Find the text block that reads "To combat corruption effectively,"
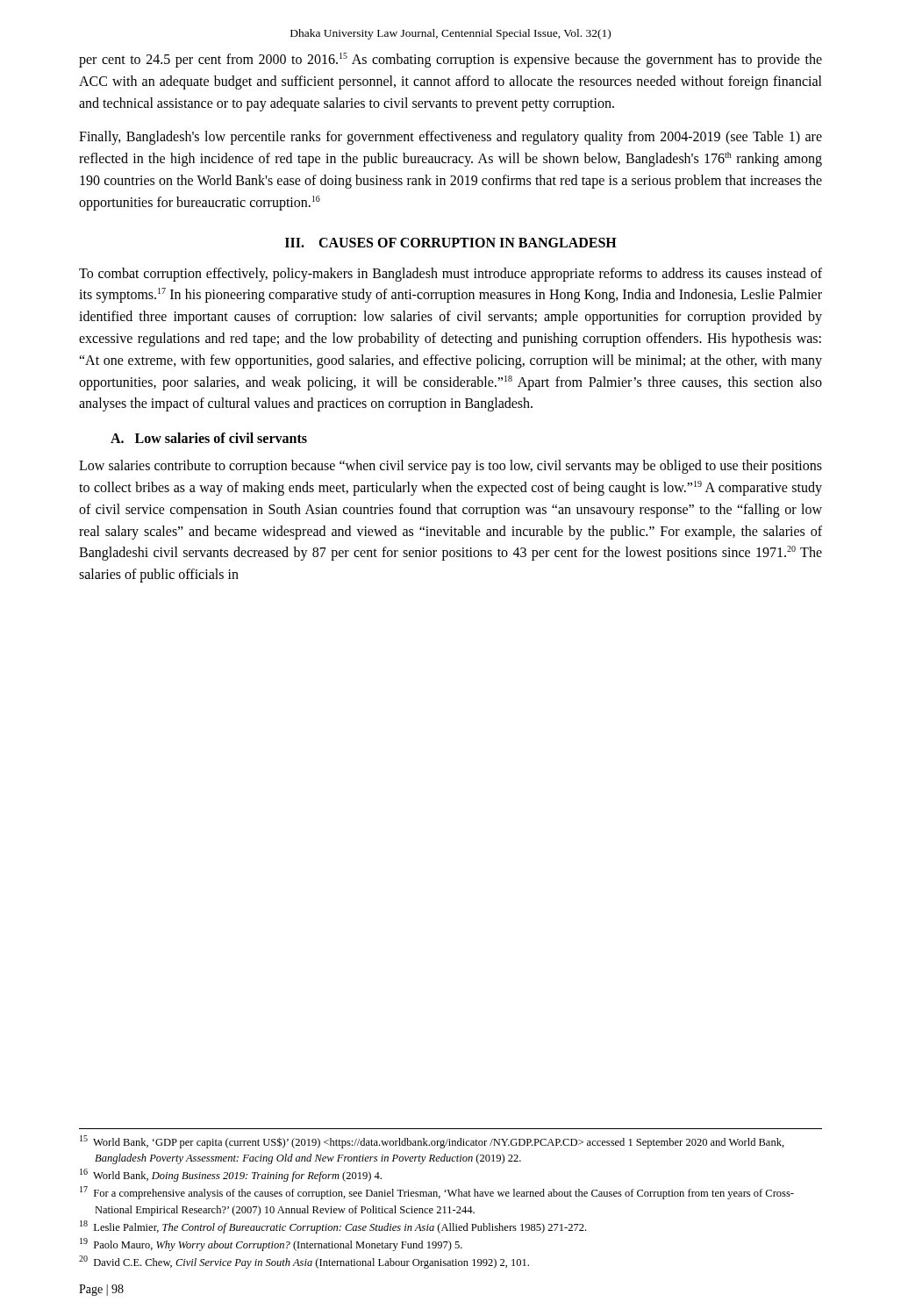This screenshot has height=1316, width=901. pyautogui.click(x=450, y=338)
